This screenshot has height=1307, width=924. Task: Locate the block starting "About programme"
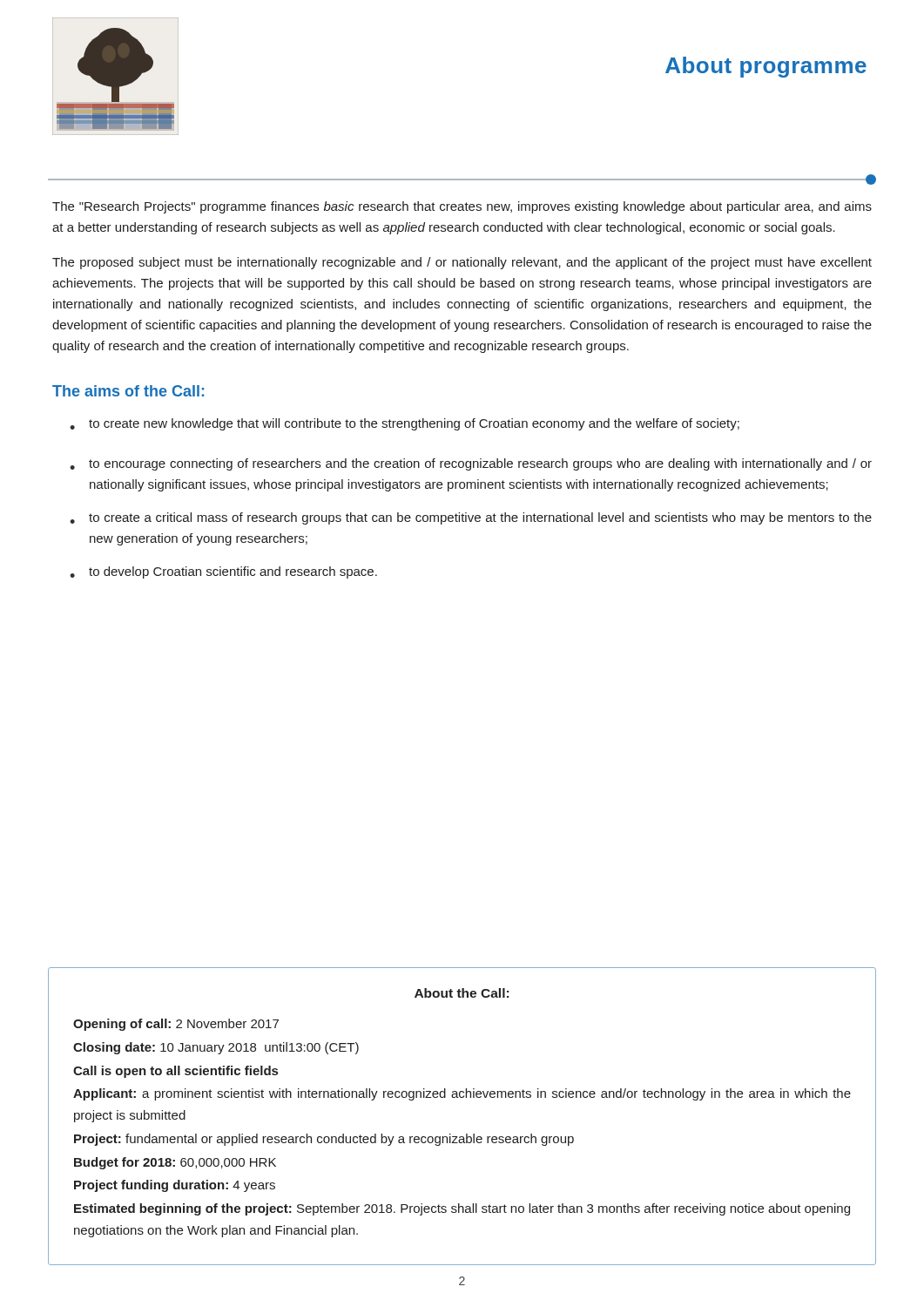pos(766,65)
